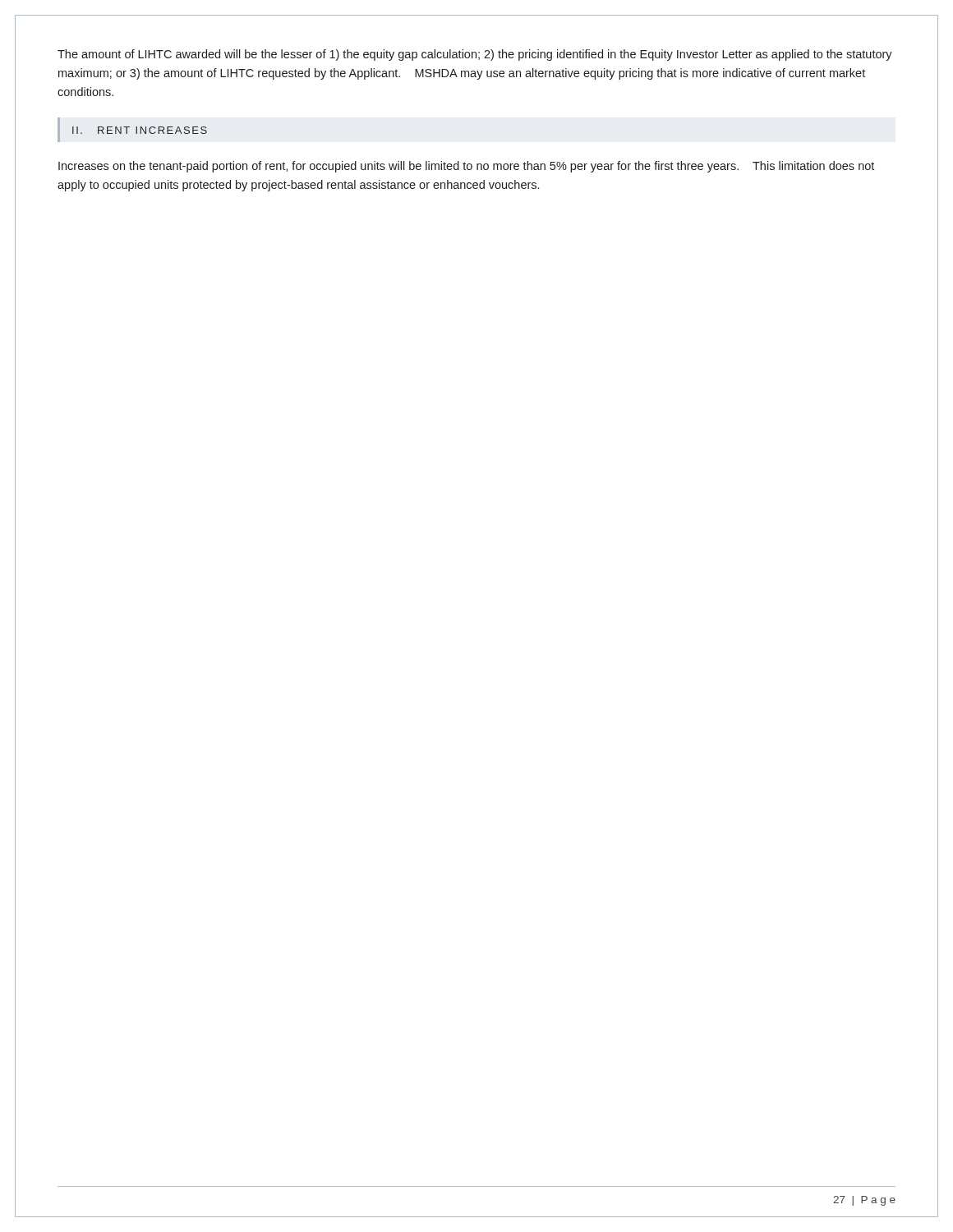Where is the passage that starts "The amount of LIHTC awarded will"?
The height and width of the screenshot is (1232, 953).
pos(475,73)
